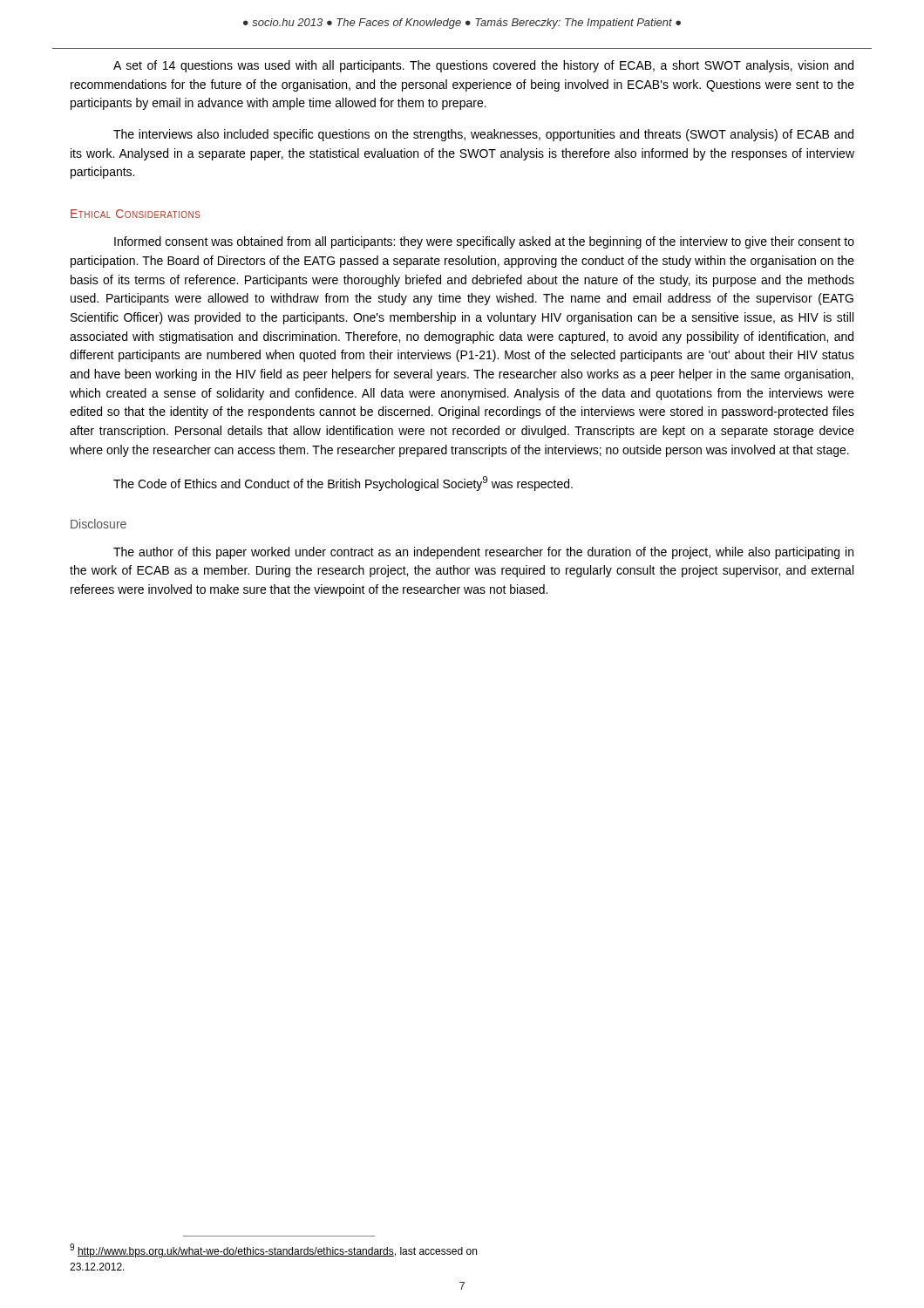This screenshot has width=924, height=1308.
Task: Locate the text block that says "The Code of Ethics and Conduct"
Action: click(462, 483)
